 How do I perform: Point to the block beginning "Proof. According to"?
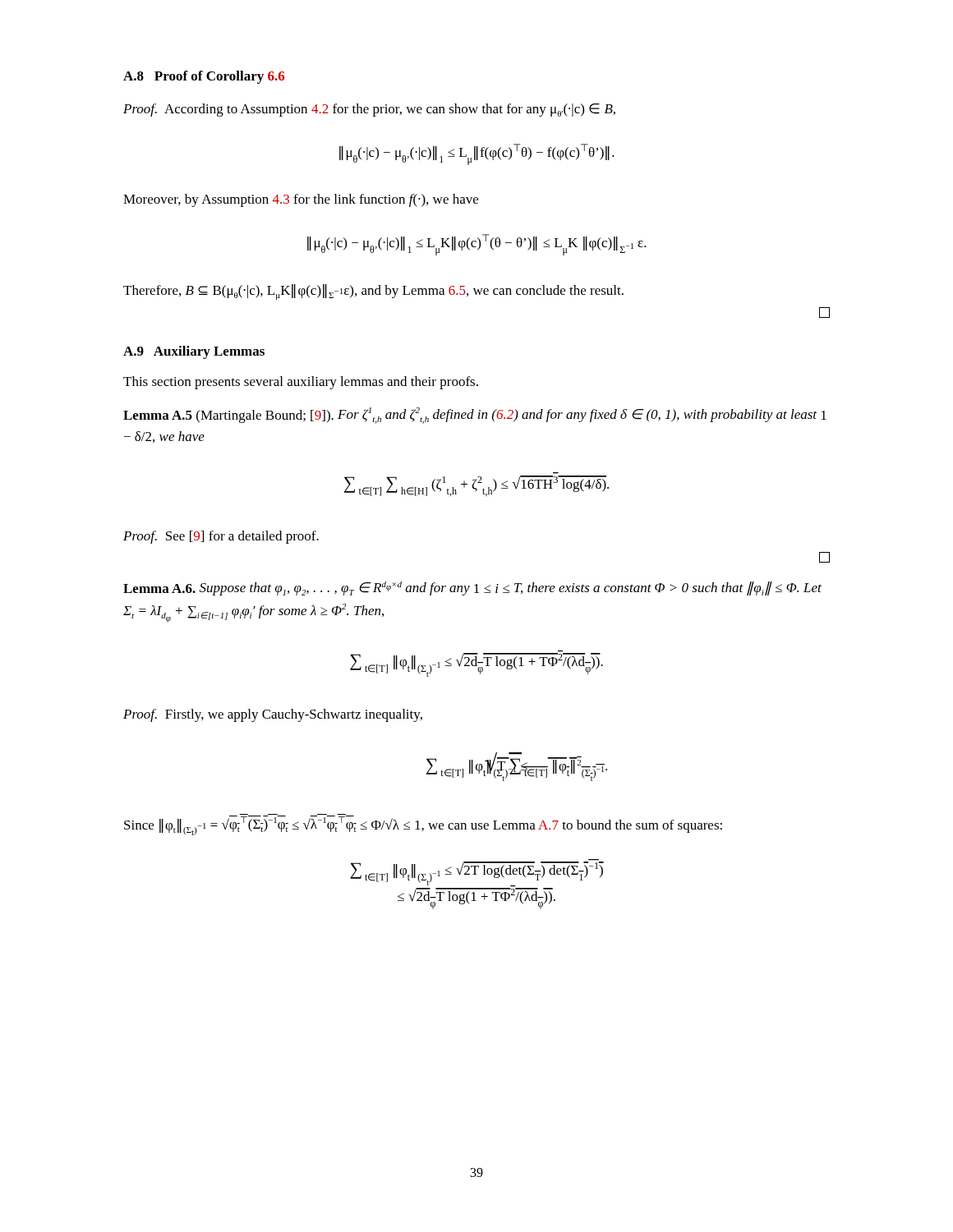(x=370, y=109)
